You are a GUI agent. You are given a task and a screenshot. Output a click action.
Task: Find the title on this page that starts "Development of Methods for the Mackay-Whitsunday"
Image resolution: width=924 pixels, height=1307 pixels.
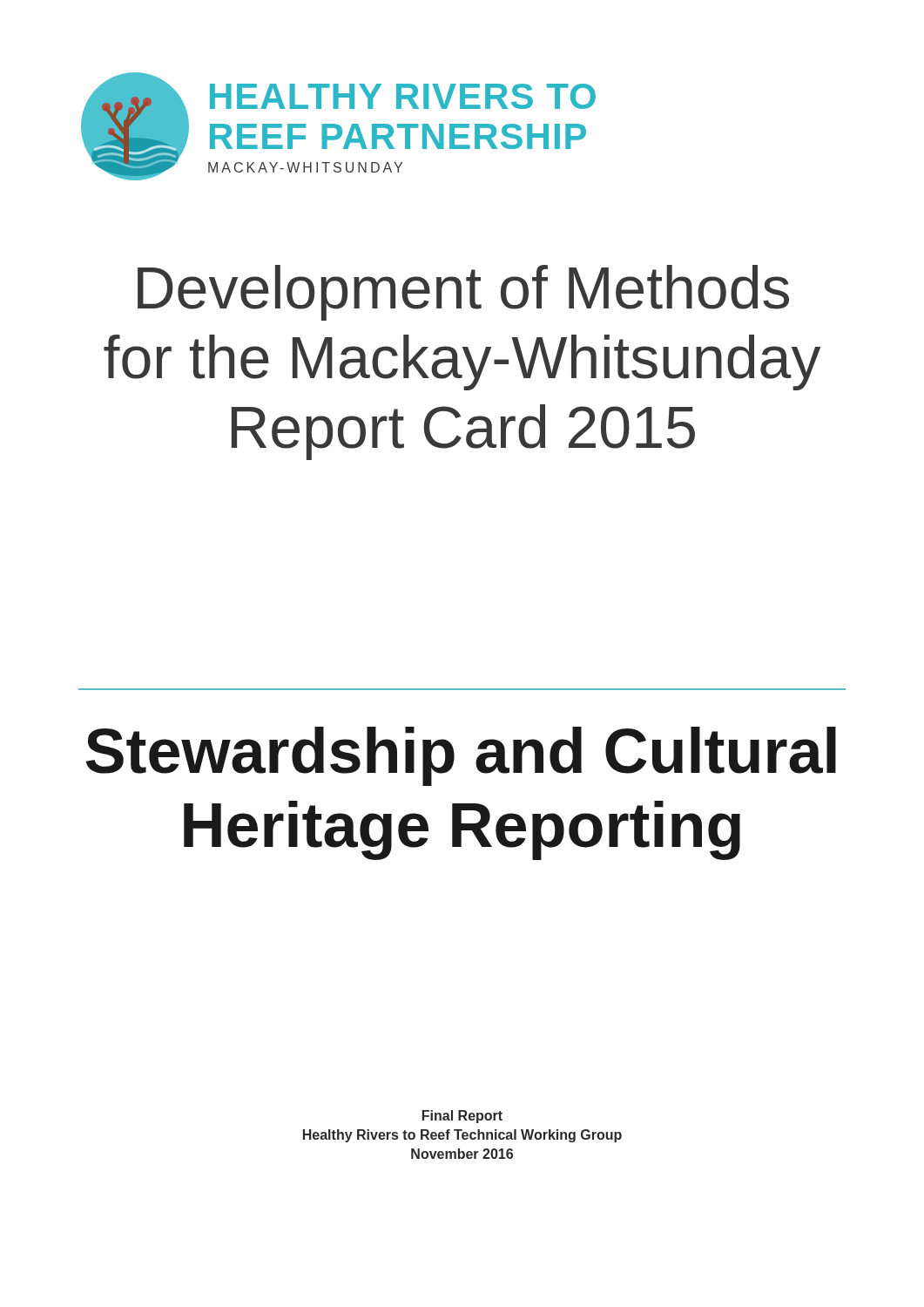(462, 358)
